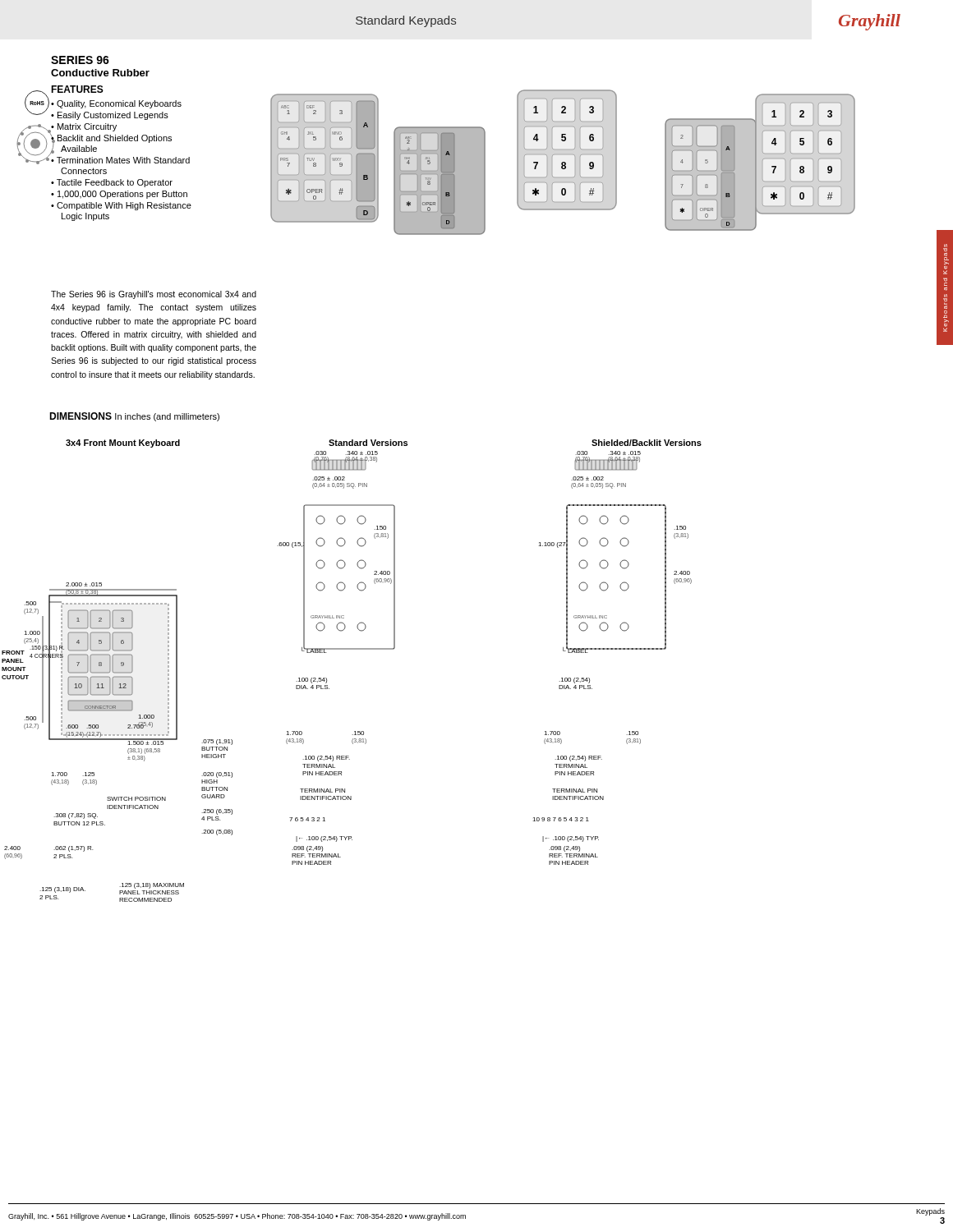953x1232 pixels.
Task: Select the photo
Action: point(587,197)
